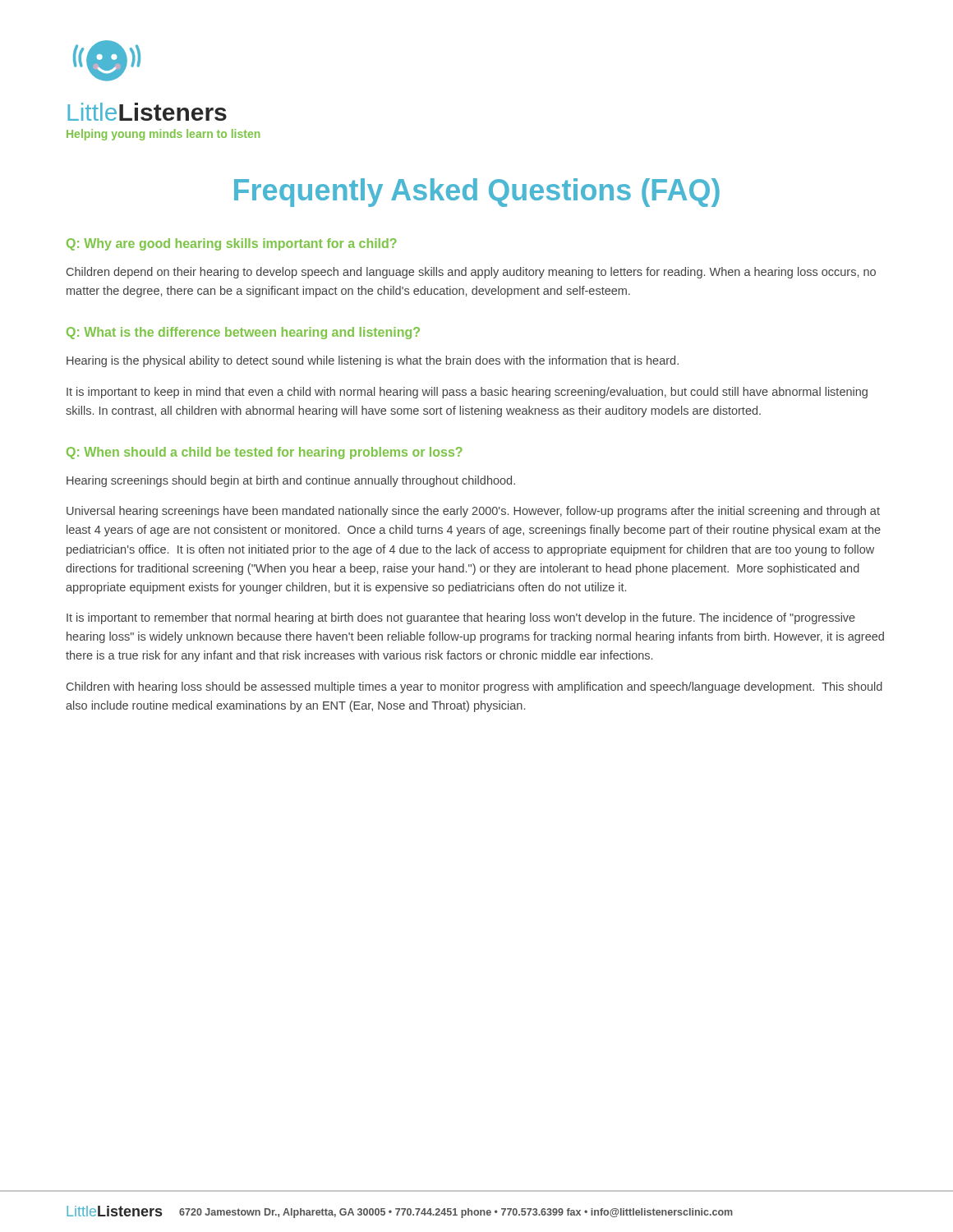Screen dimensions: 1232x953
Task: Find the text block with the text "Children depend on"
Action: coord(471,281)
